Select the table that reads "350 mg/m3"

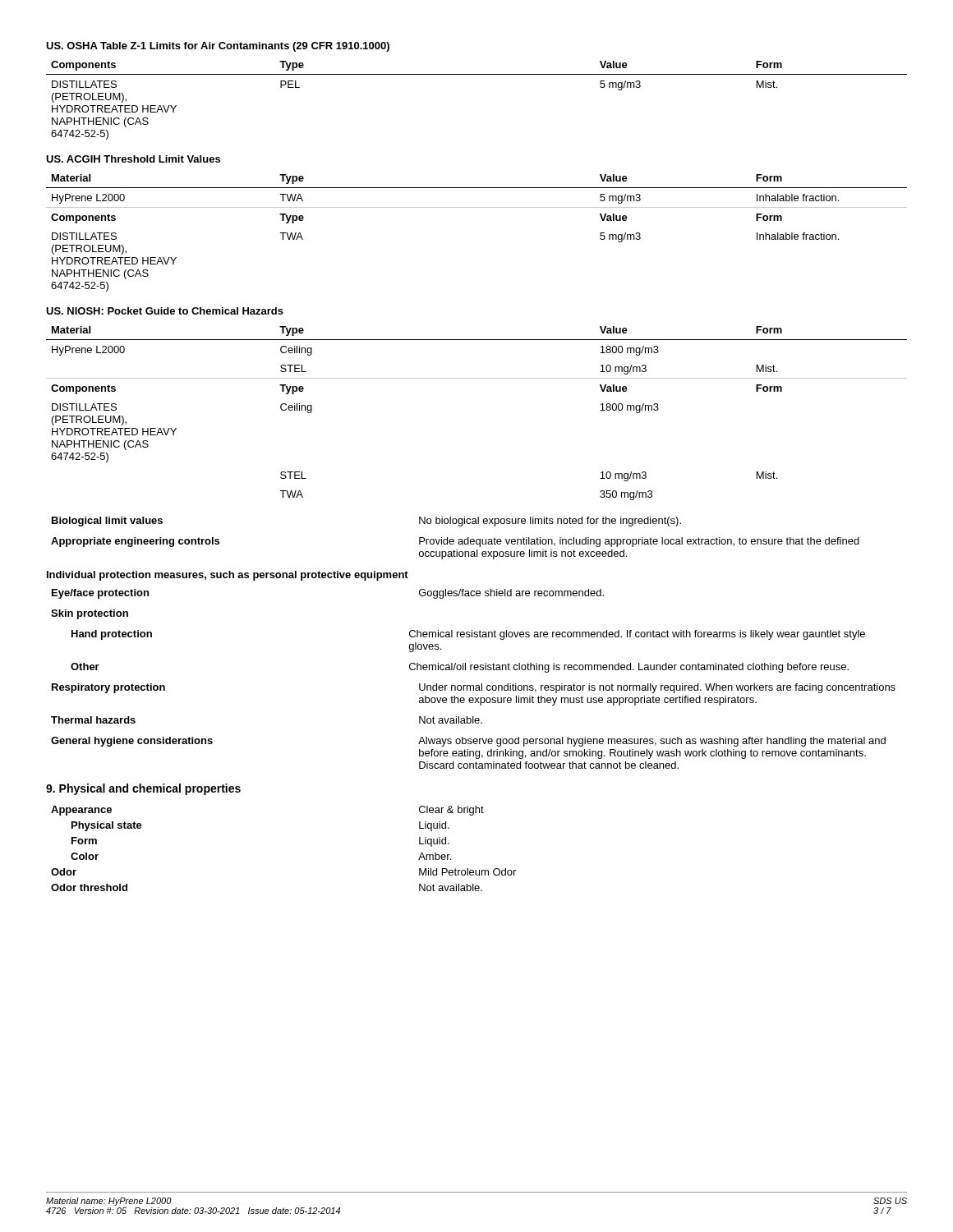[x=476, y=412]
